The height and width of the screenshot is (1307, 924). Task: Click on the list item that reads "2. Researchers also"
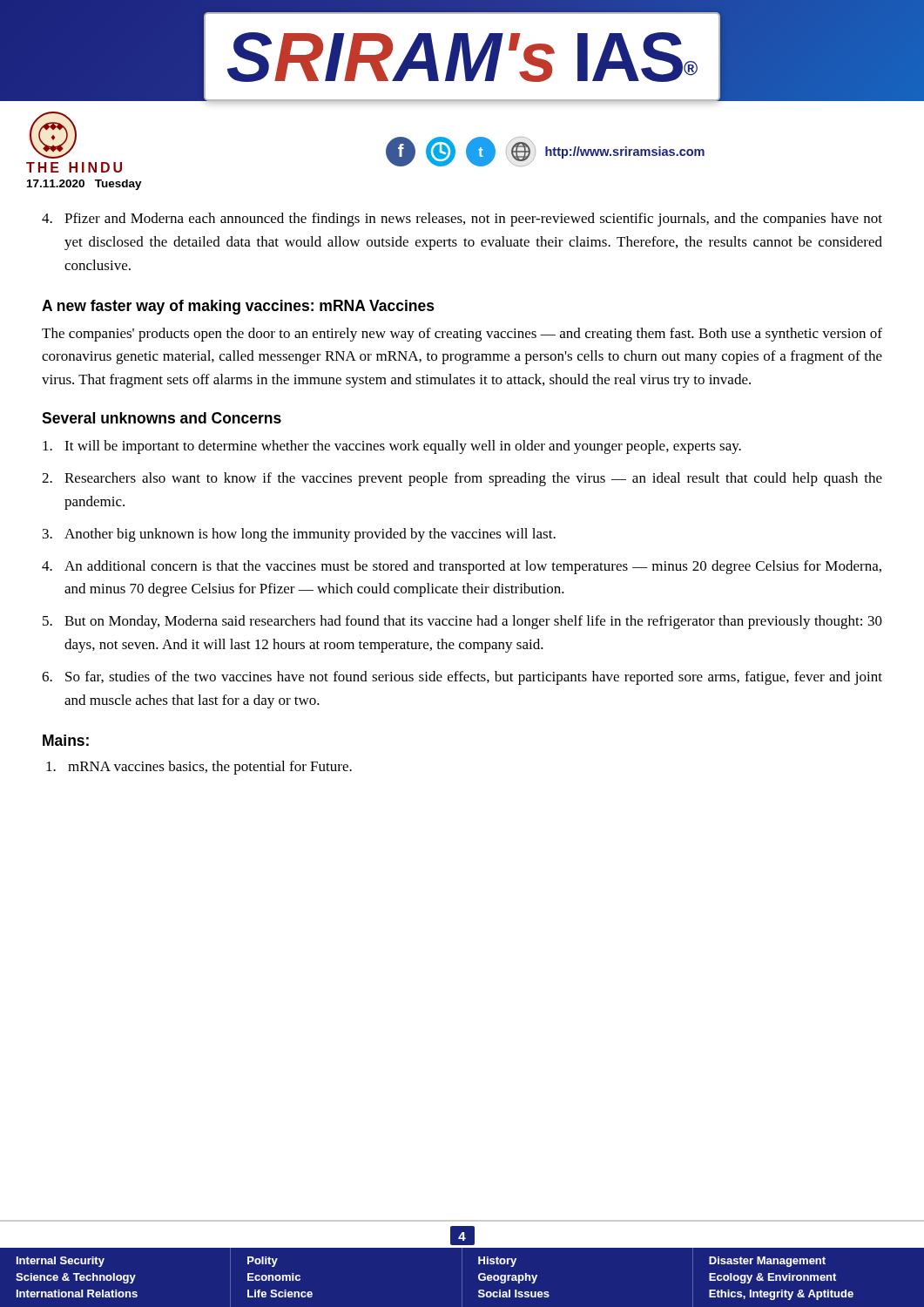pyautogui.click(x=462, y=490)
